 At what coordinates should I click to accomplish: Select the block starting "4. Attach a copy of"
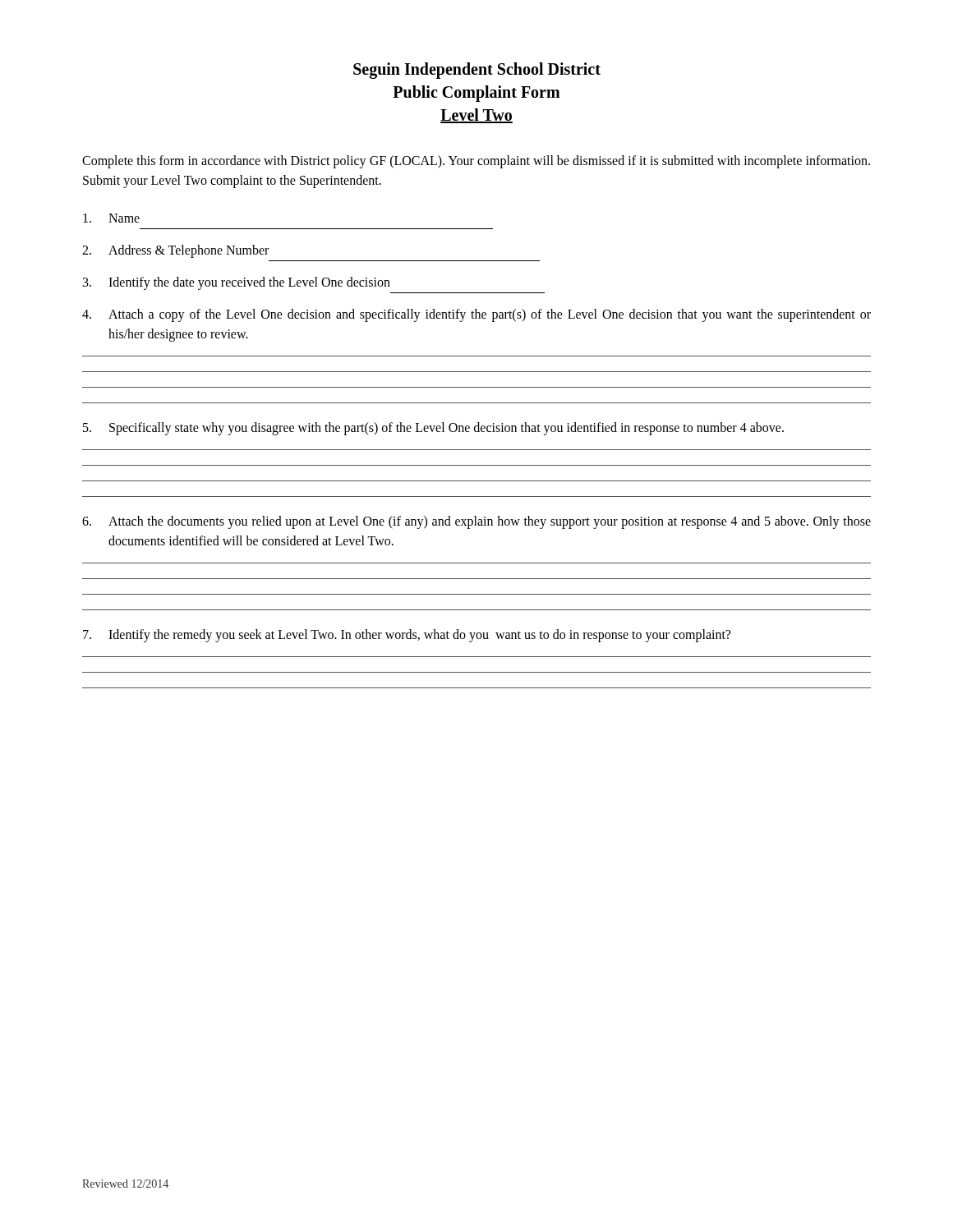click(x=476, y=324)
